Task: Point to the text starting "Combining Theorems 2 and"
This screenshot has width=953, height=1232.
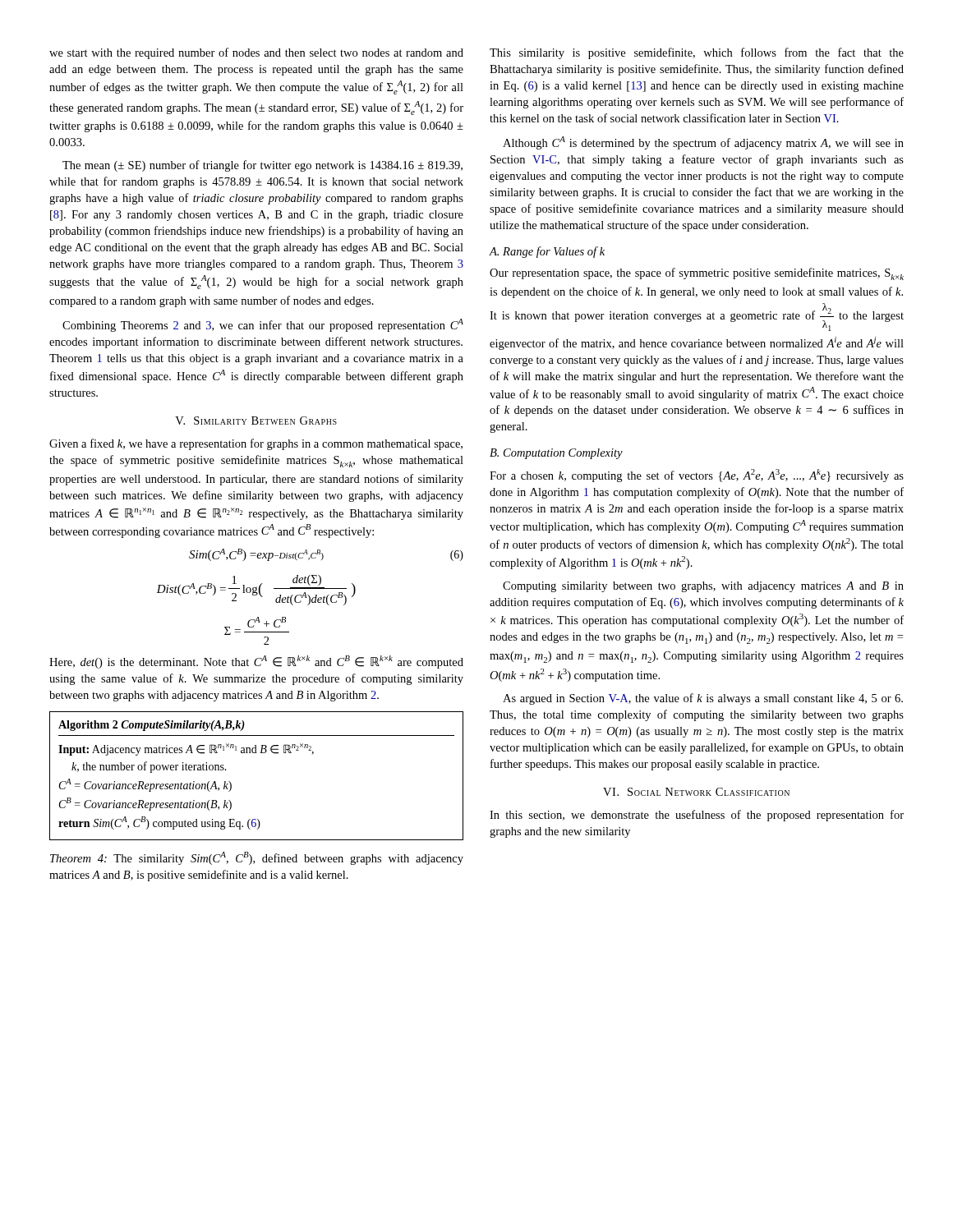Action: point(256,358)
